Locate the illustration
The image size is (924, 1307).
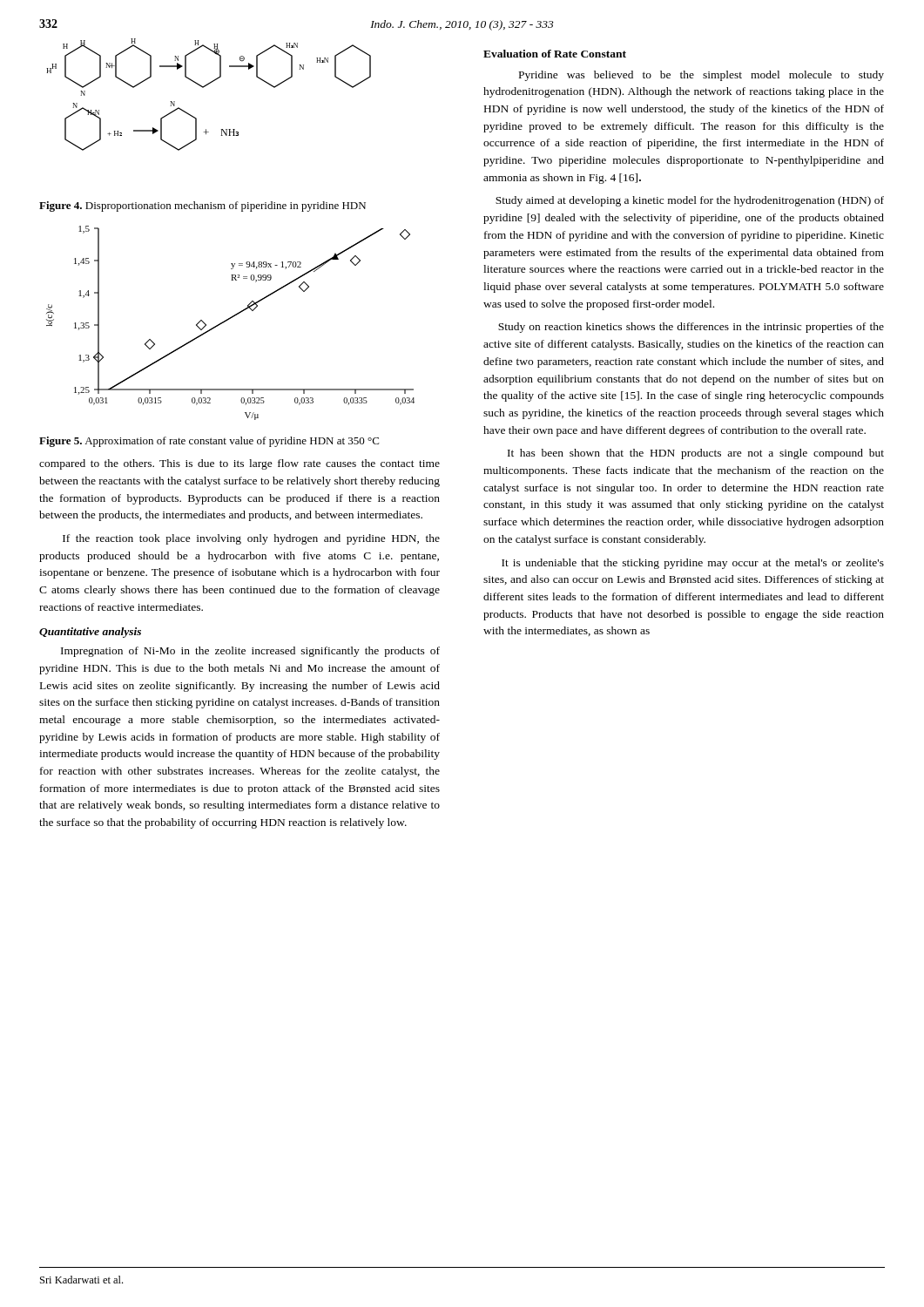(x=240, y=115)
